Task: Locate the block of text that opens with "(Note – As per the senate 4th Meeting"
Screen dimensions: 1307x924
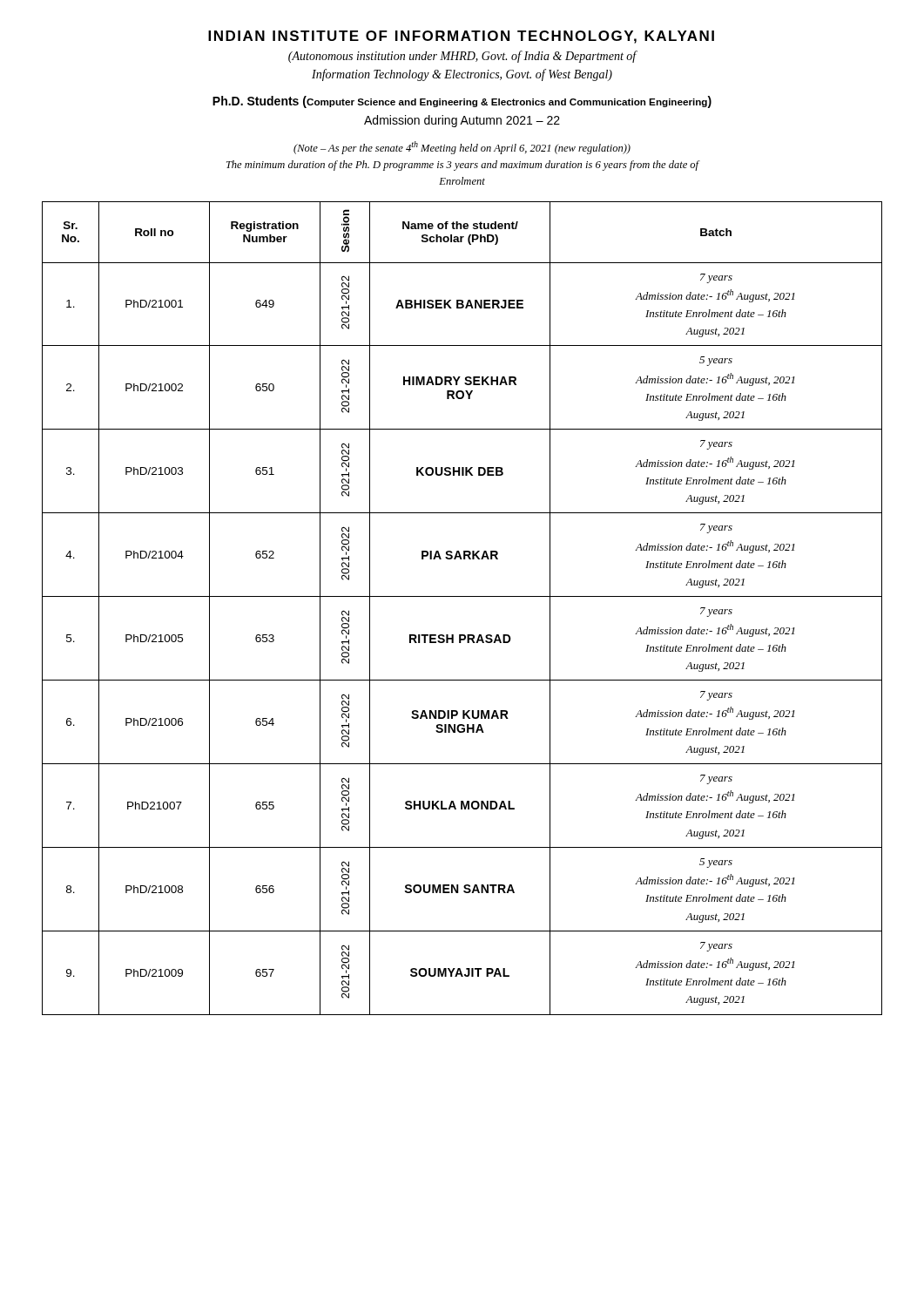Action: pos(462,163)
